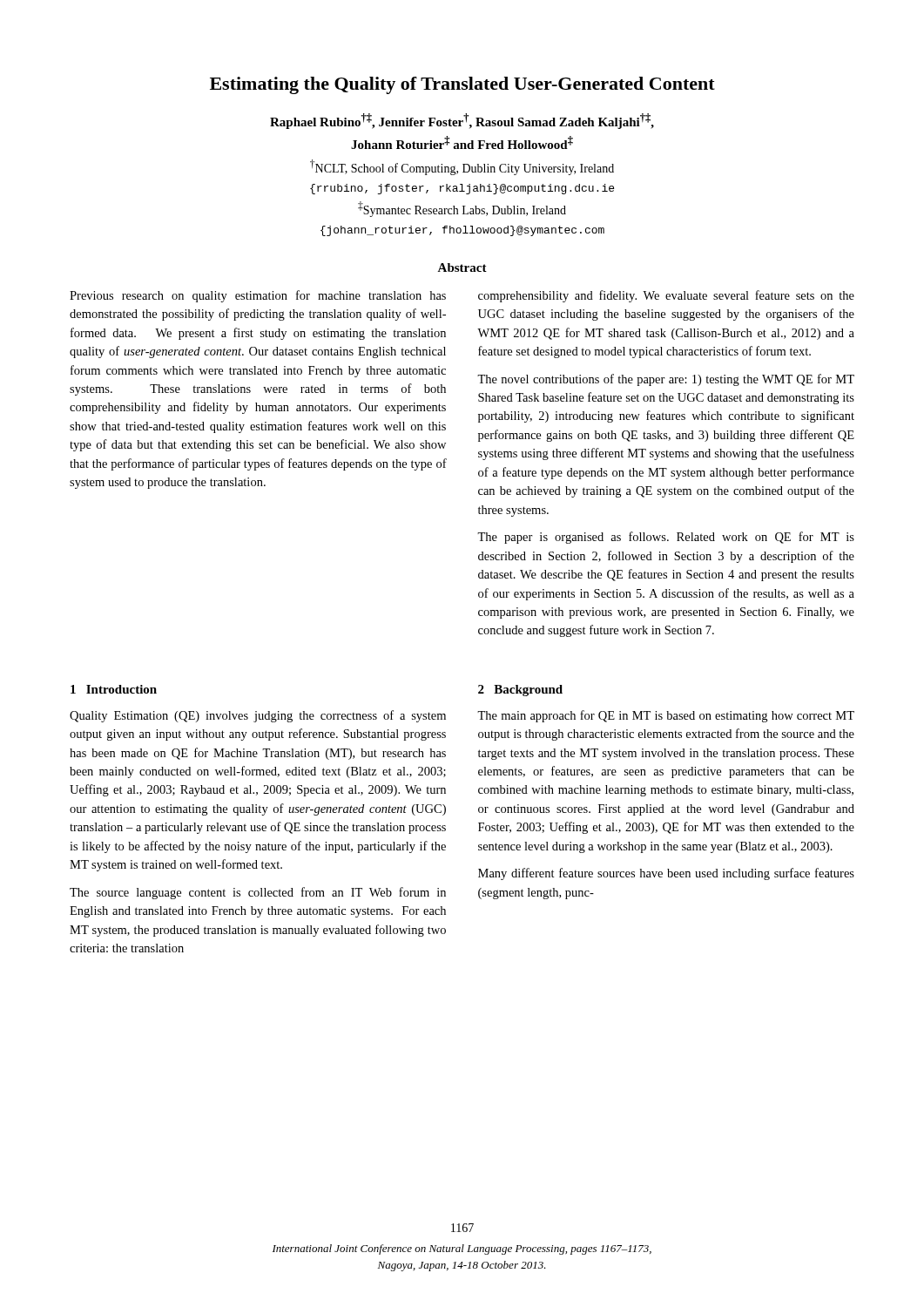Find "1 Introduction" on this page
Viewport: 924px width, 1307px height.
[113, 689]
